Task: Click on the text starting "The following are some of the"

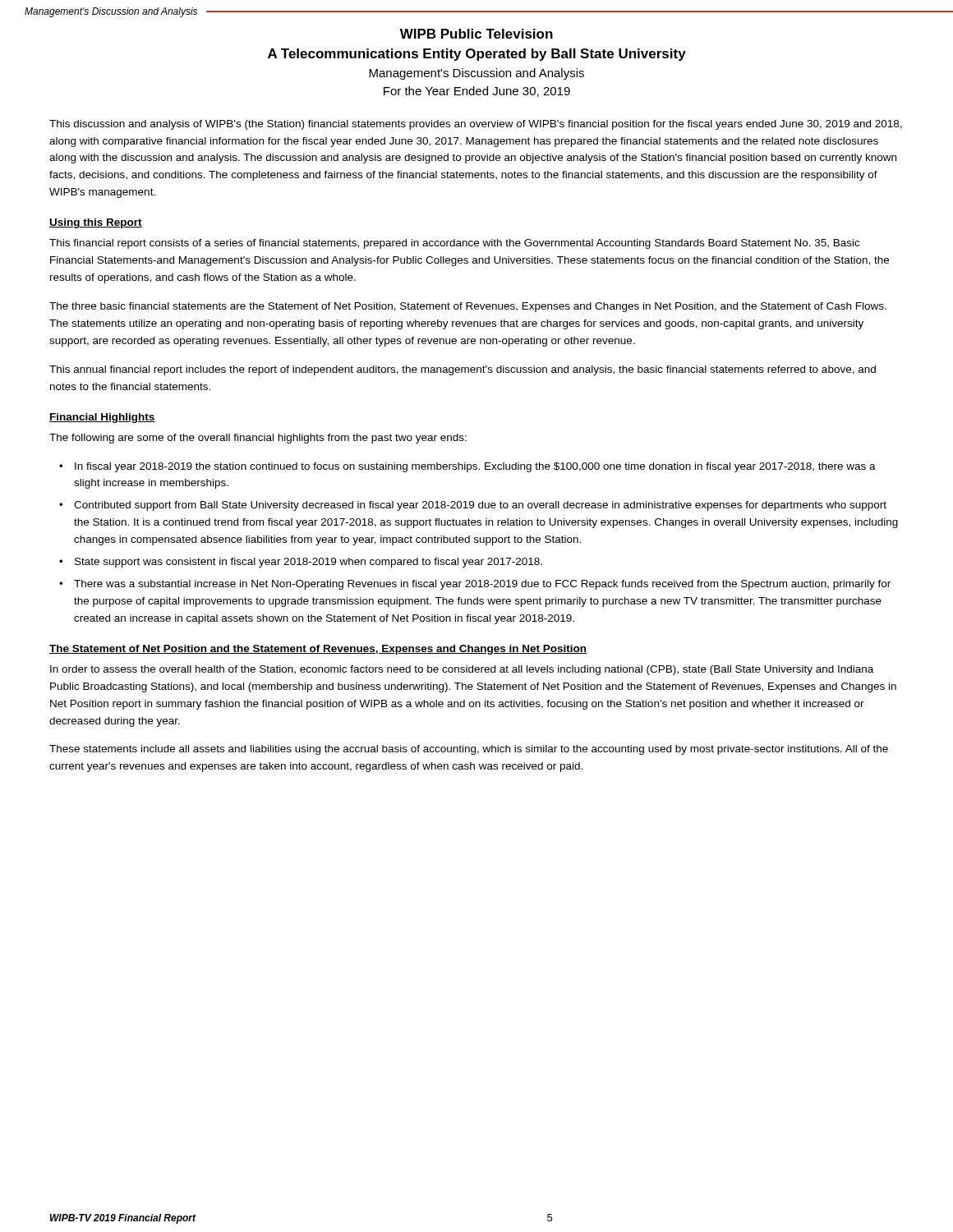Action: tap(258, 437)
